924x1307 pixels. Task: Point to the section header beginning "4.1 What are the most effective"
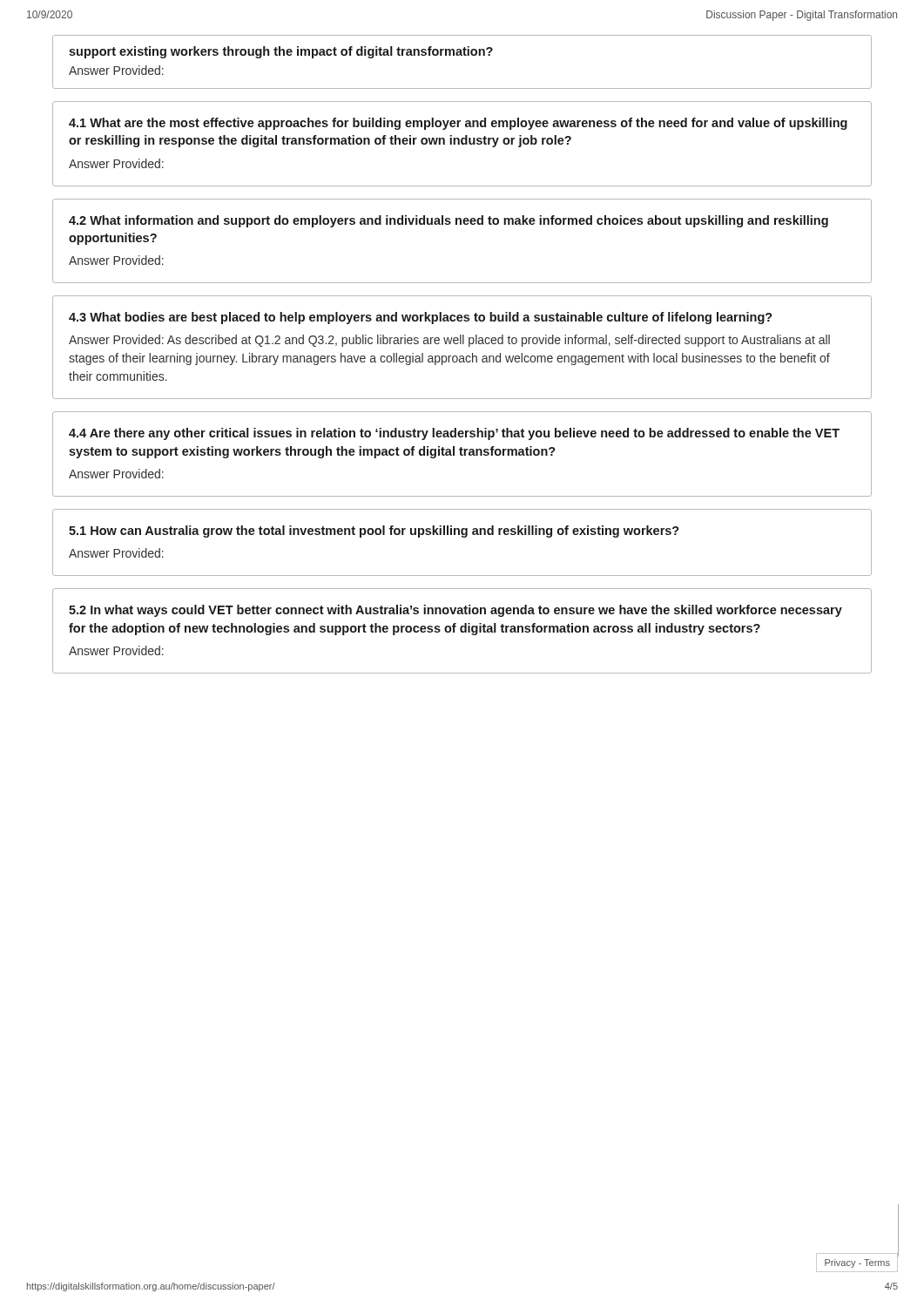pyautogui.click(x=462, y=144)
